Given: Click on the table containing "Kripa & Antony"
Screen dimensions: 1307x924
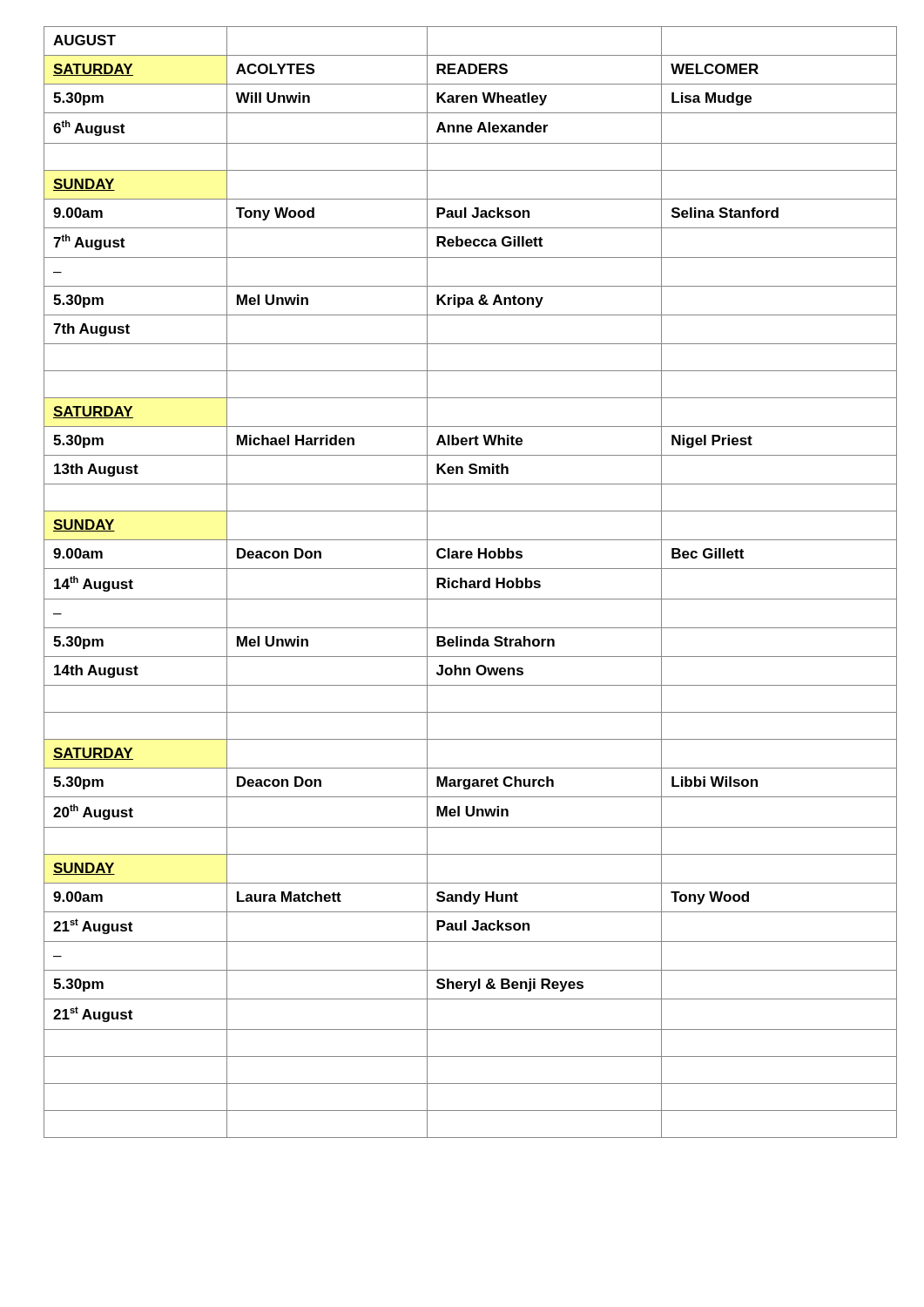Looking at the screenshot, I should (462, 582).
